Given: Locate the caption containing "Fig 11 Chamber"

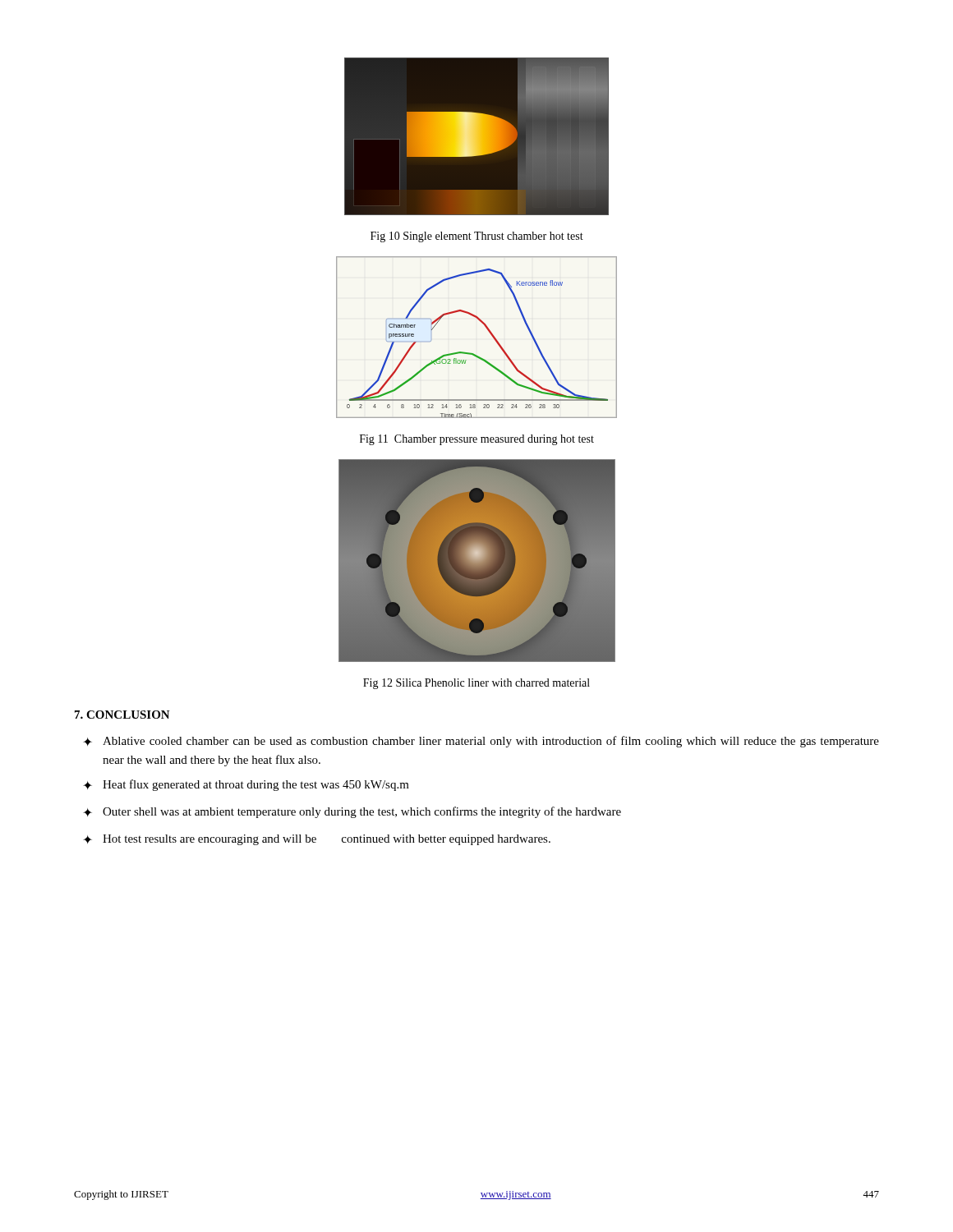Looking at the screenshot, I should (476, 439).
